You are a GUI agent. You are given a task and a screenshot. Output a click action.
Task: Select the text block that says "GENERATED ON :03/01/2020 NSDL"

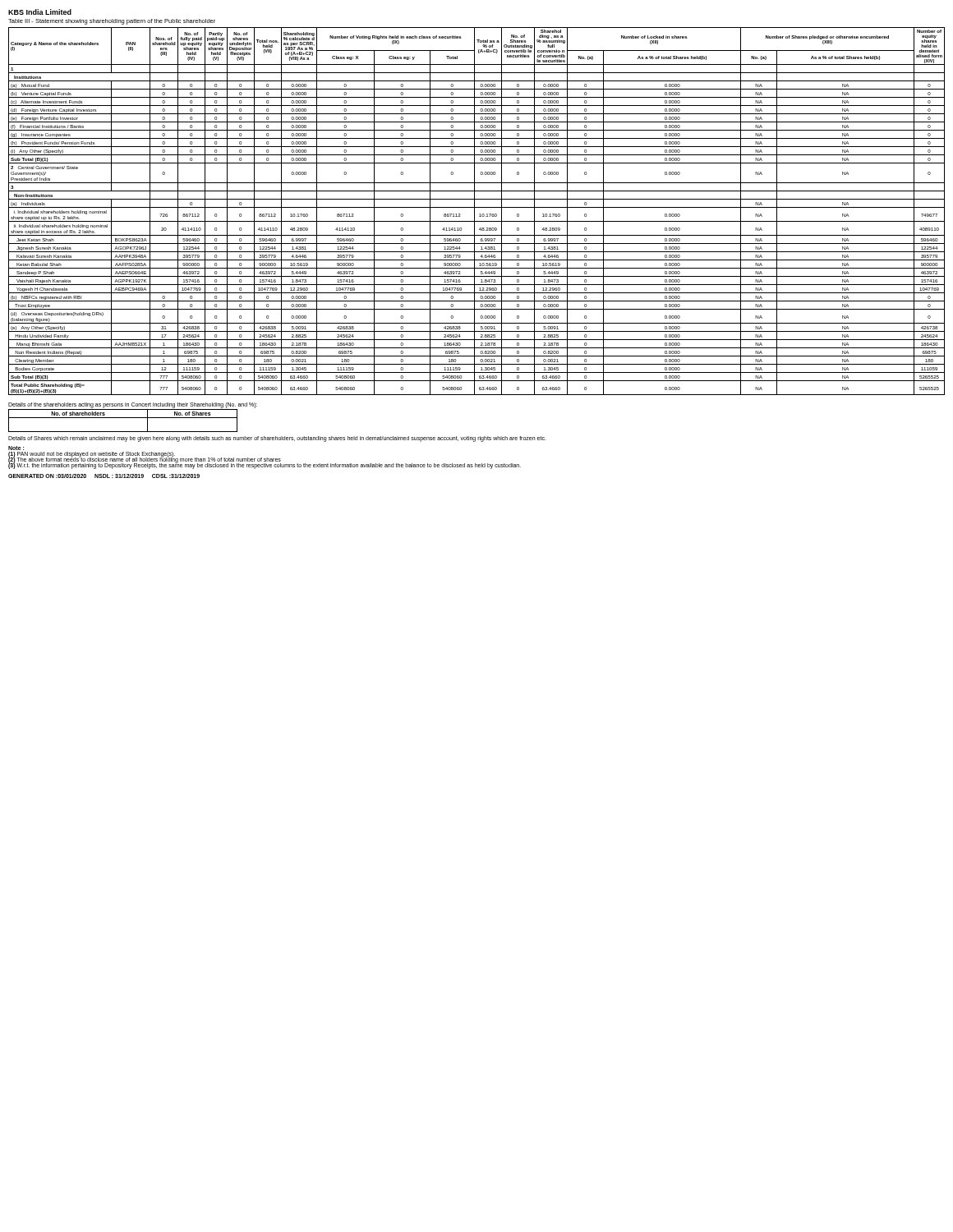[x=104, y=476]
